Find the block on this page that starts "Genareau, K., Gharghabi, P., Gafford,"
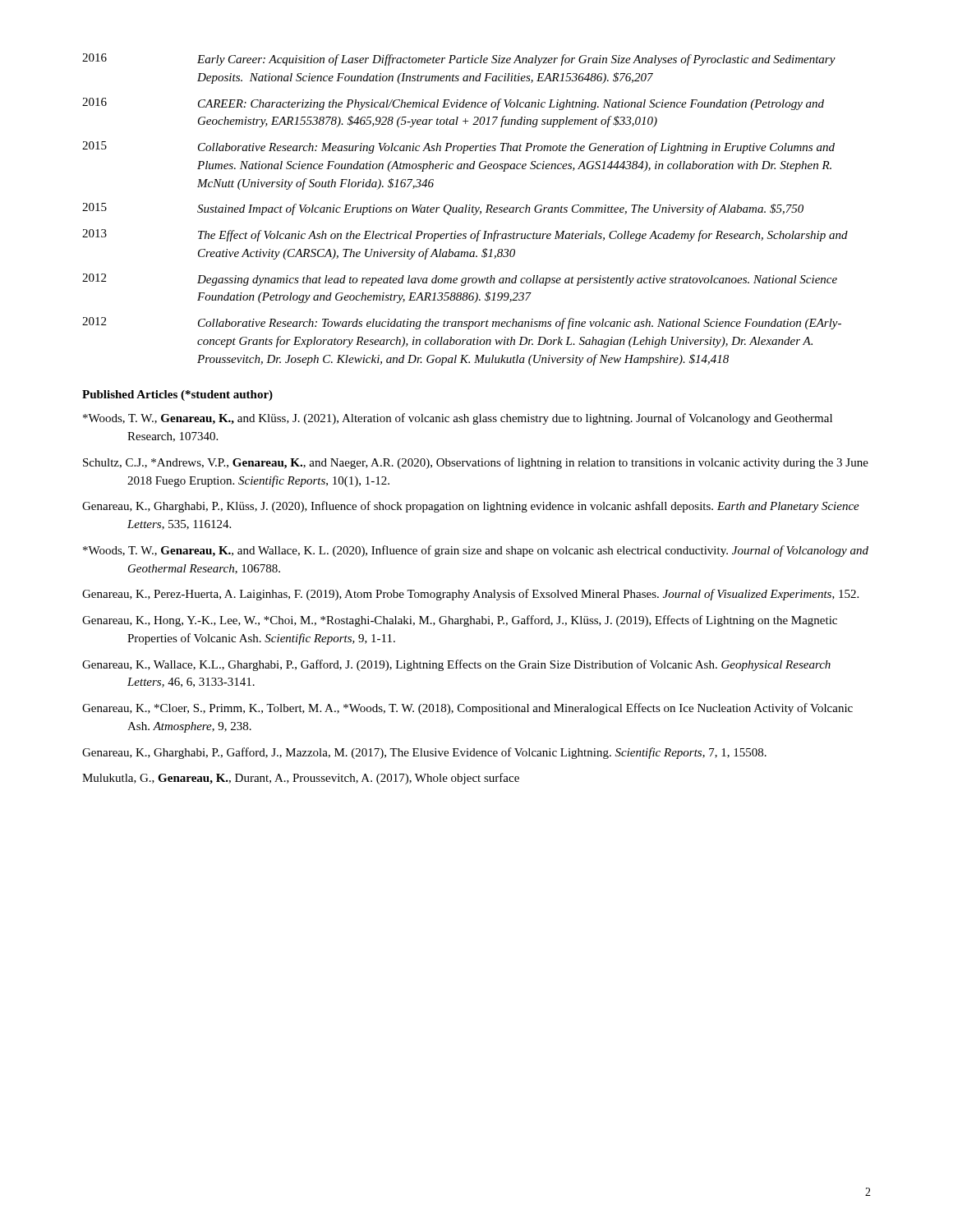Image resolution: width=953 pixels, height=1232 pixels. click(425, 752)
